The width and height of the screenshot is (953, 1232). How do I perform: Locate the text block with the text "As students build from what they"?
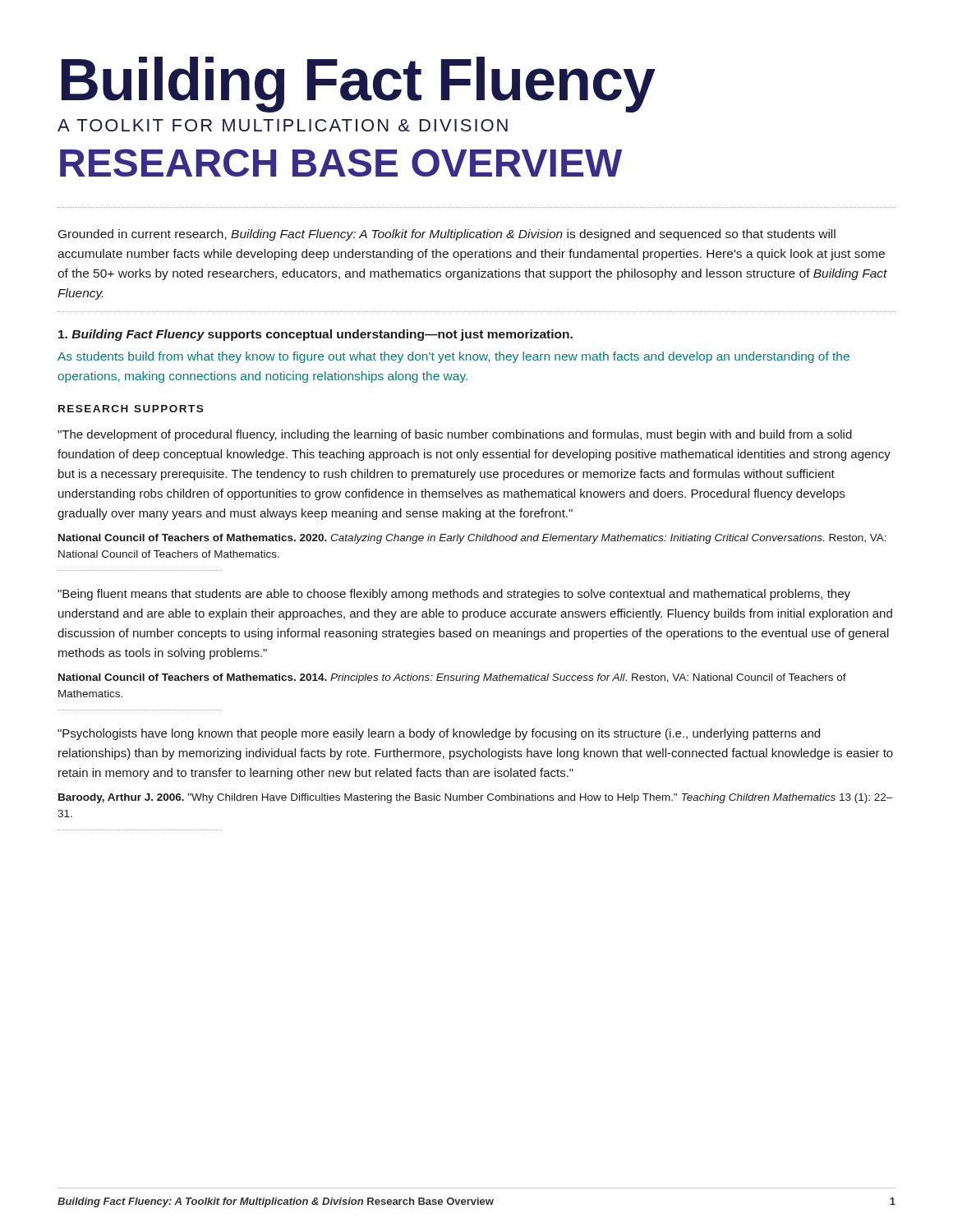(476, 366)
